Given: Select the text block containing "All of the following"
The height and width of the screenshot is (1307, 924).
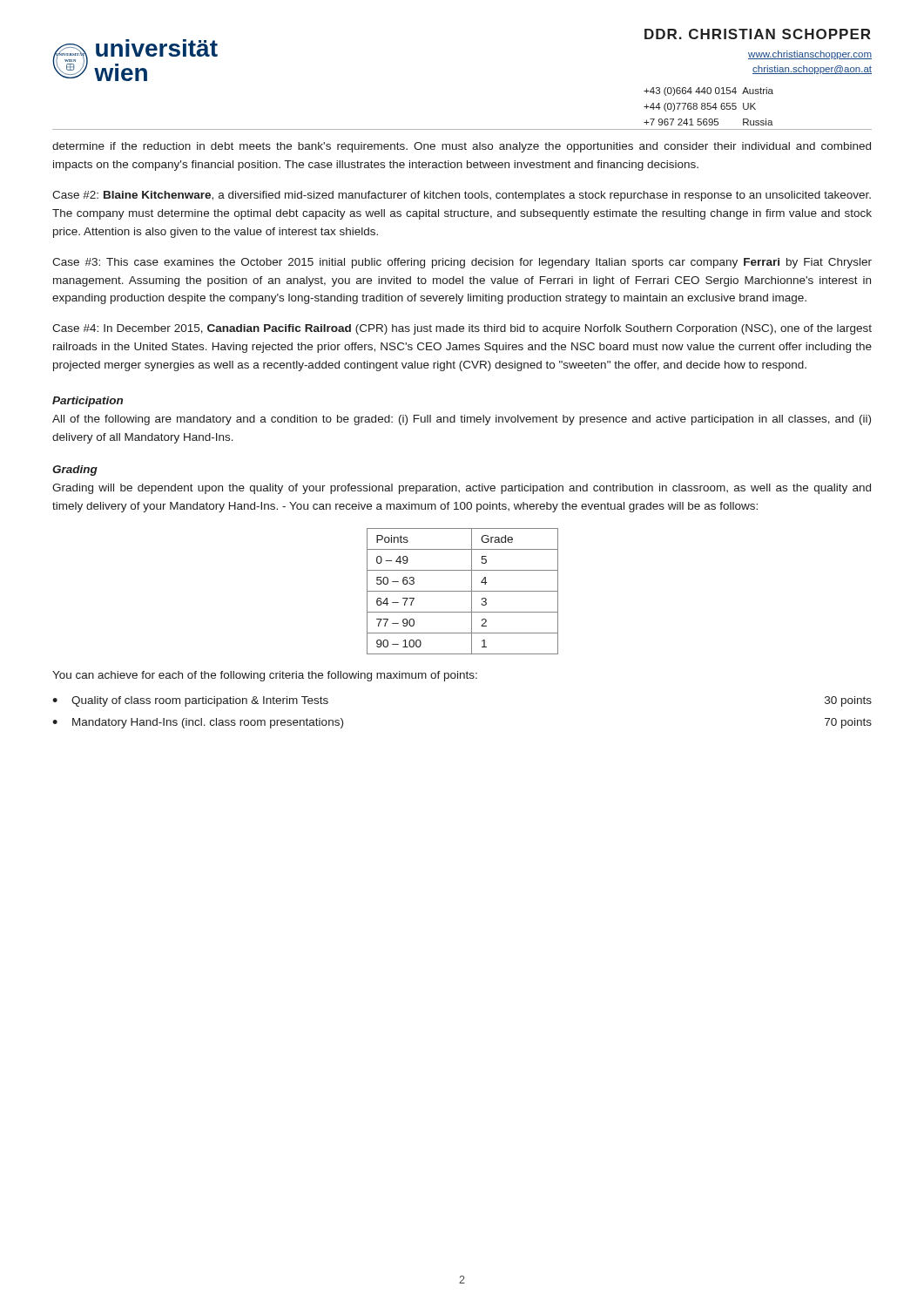Looking at the screenshot, I should coord(462,428).
